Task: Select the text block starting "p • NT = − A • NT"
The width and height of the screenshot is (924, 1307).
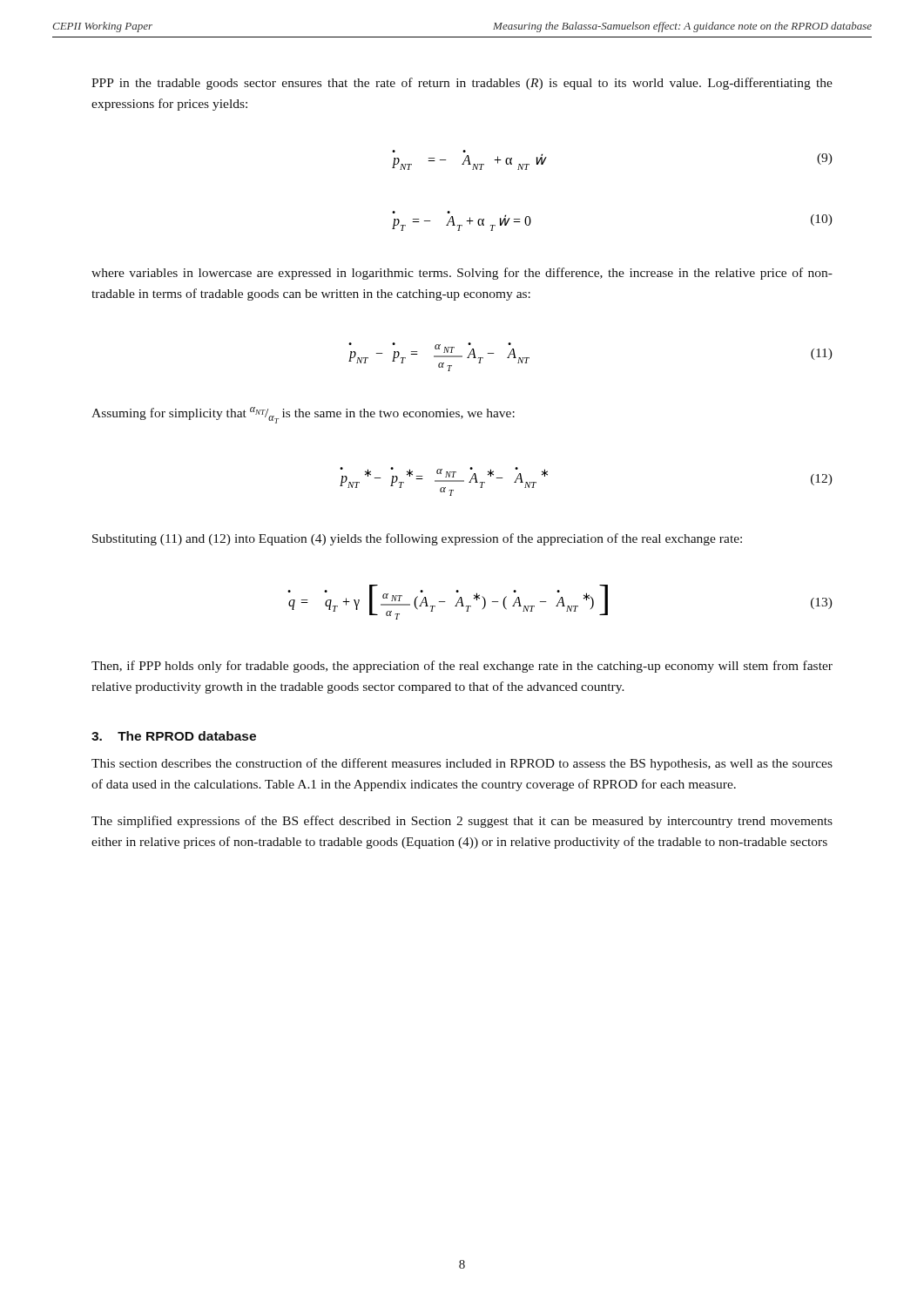Action: coord(465,160)
